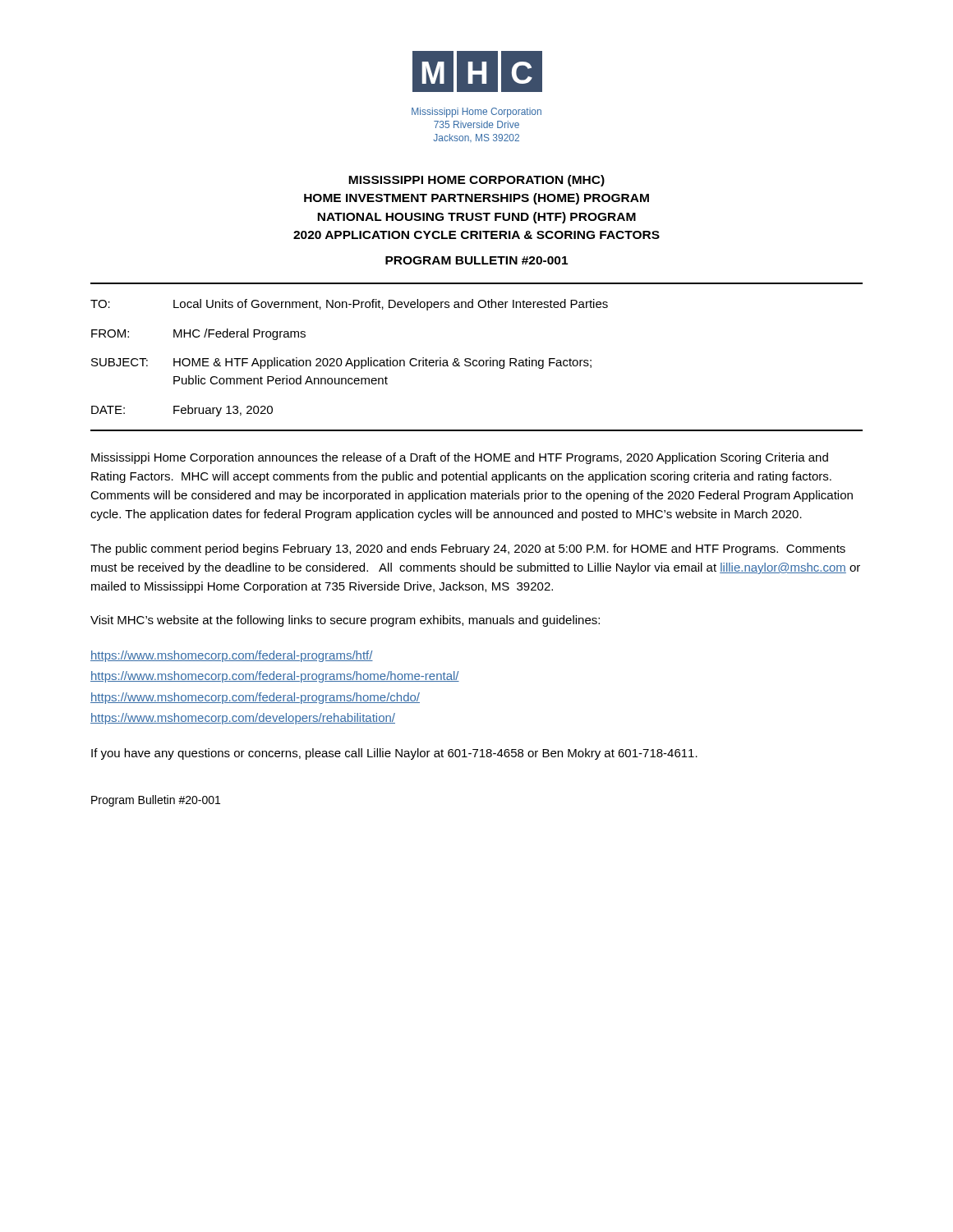This screenshot has height=1232, width=953.
Task: Locate the table with the text "MHC /Federal Programs"
Action: [x=476, y=357]
